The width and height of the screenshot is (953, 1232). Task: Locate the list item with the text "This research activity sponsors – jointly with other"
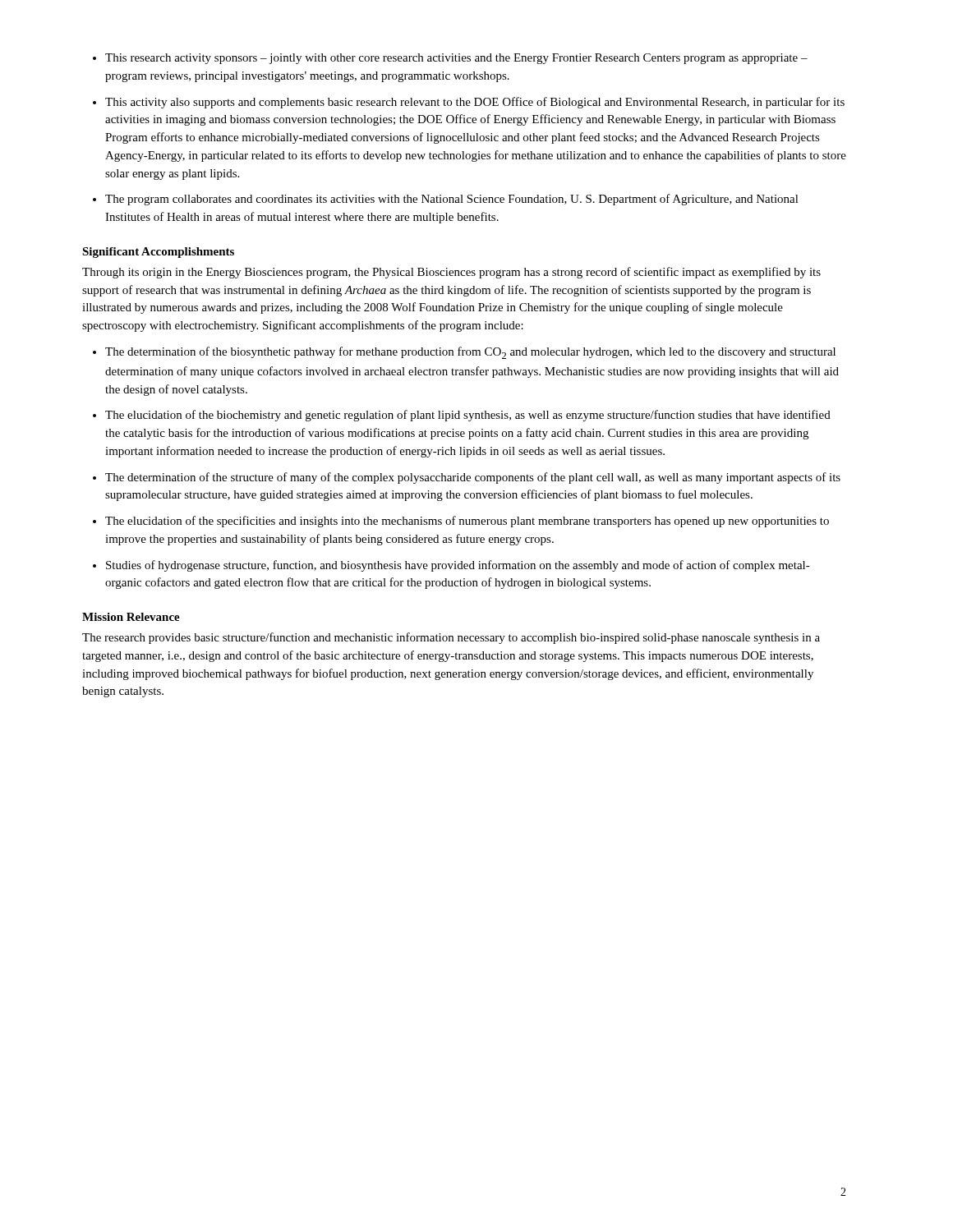pyautogui.click(x=456, y=66)
